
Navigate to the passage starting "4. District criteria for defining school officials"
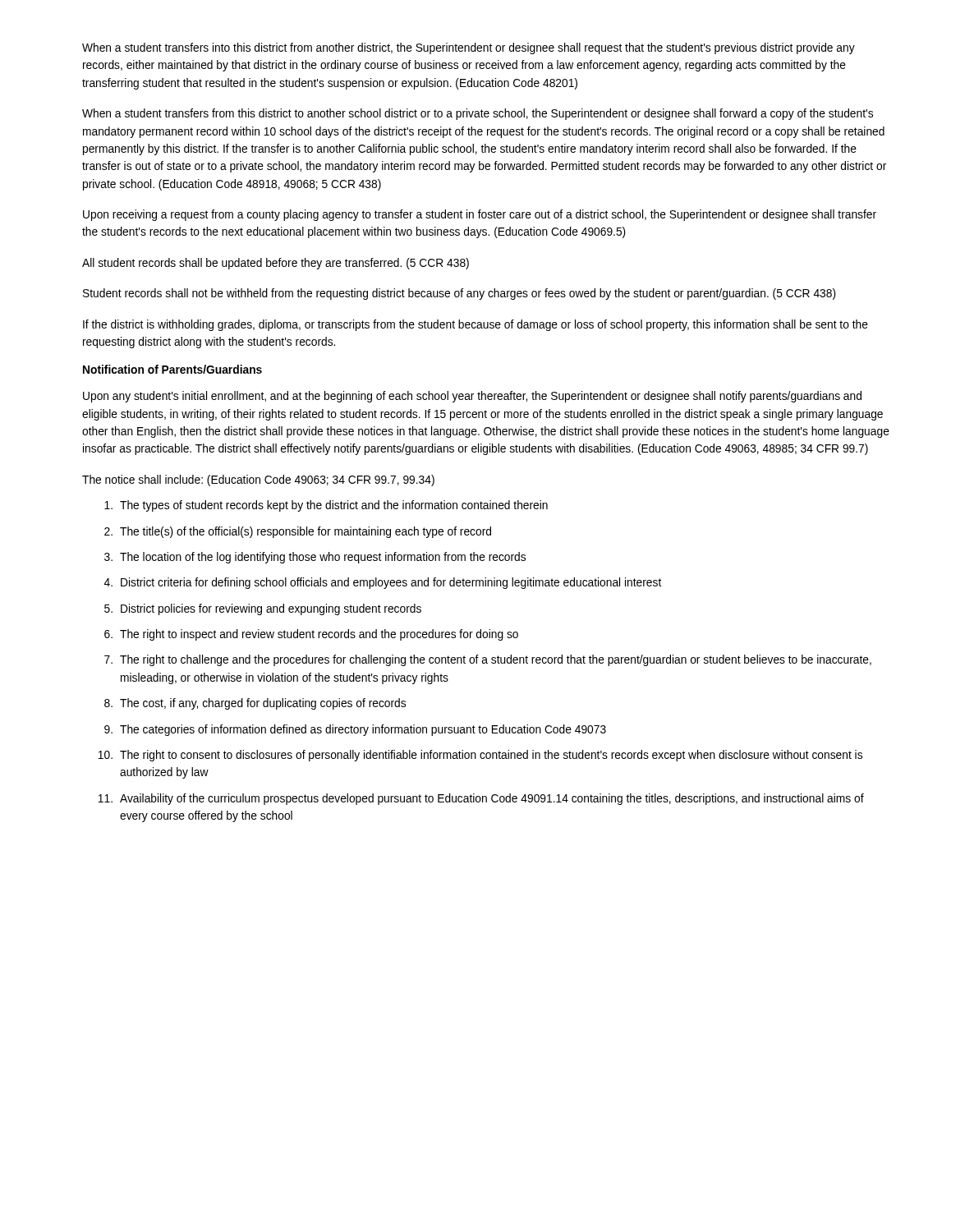[x=487, y=583]
